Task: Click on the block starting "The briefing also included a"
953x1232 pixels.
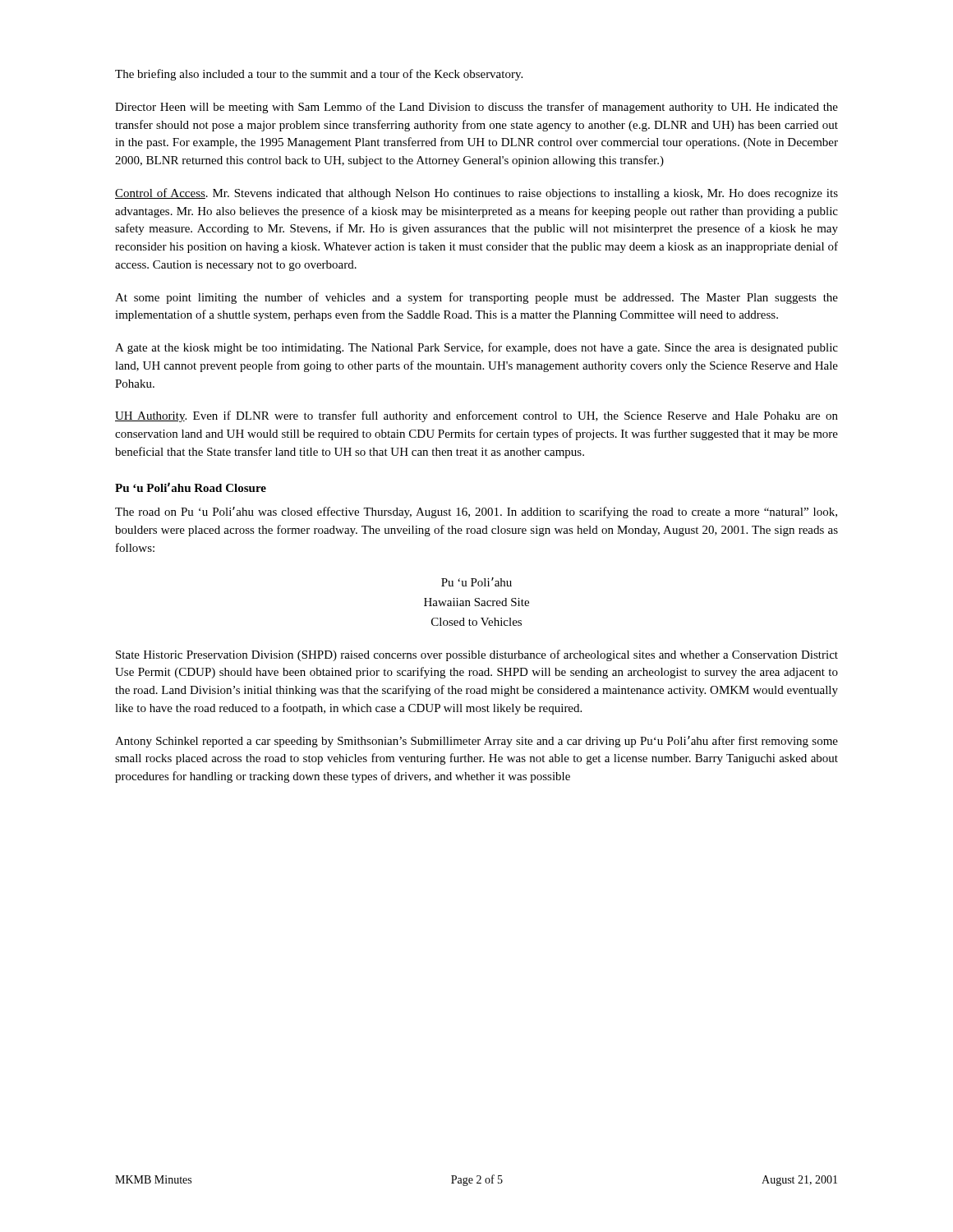Action: point(319,74)
